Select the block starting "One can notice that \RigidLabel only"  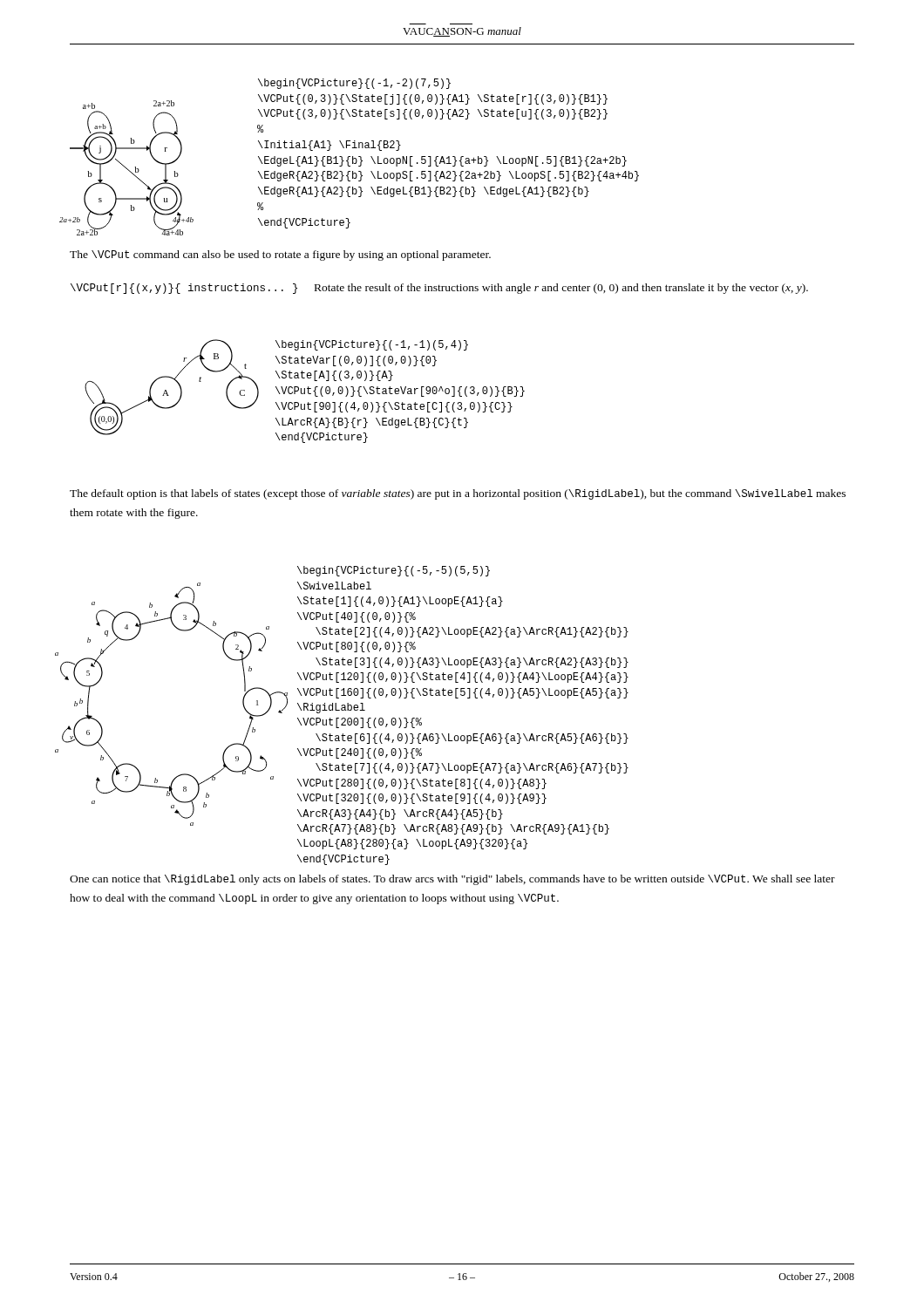pos(452,889)
